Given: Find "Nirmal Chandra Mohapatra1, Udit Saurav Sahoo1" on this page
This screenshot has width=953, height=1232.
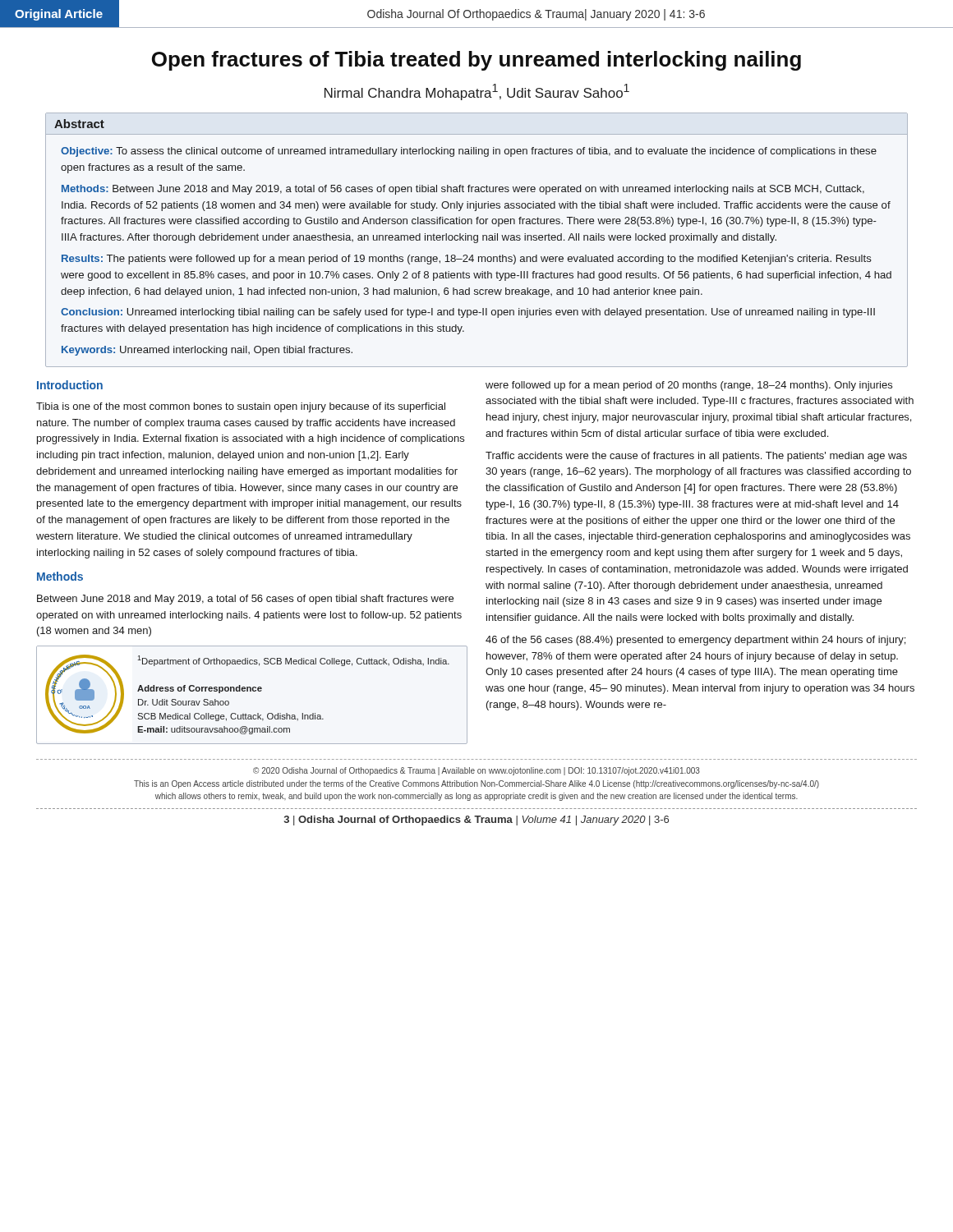Looking at the screenshot, I should [476, 91].
